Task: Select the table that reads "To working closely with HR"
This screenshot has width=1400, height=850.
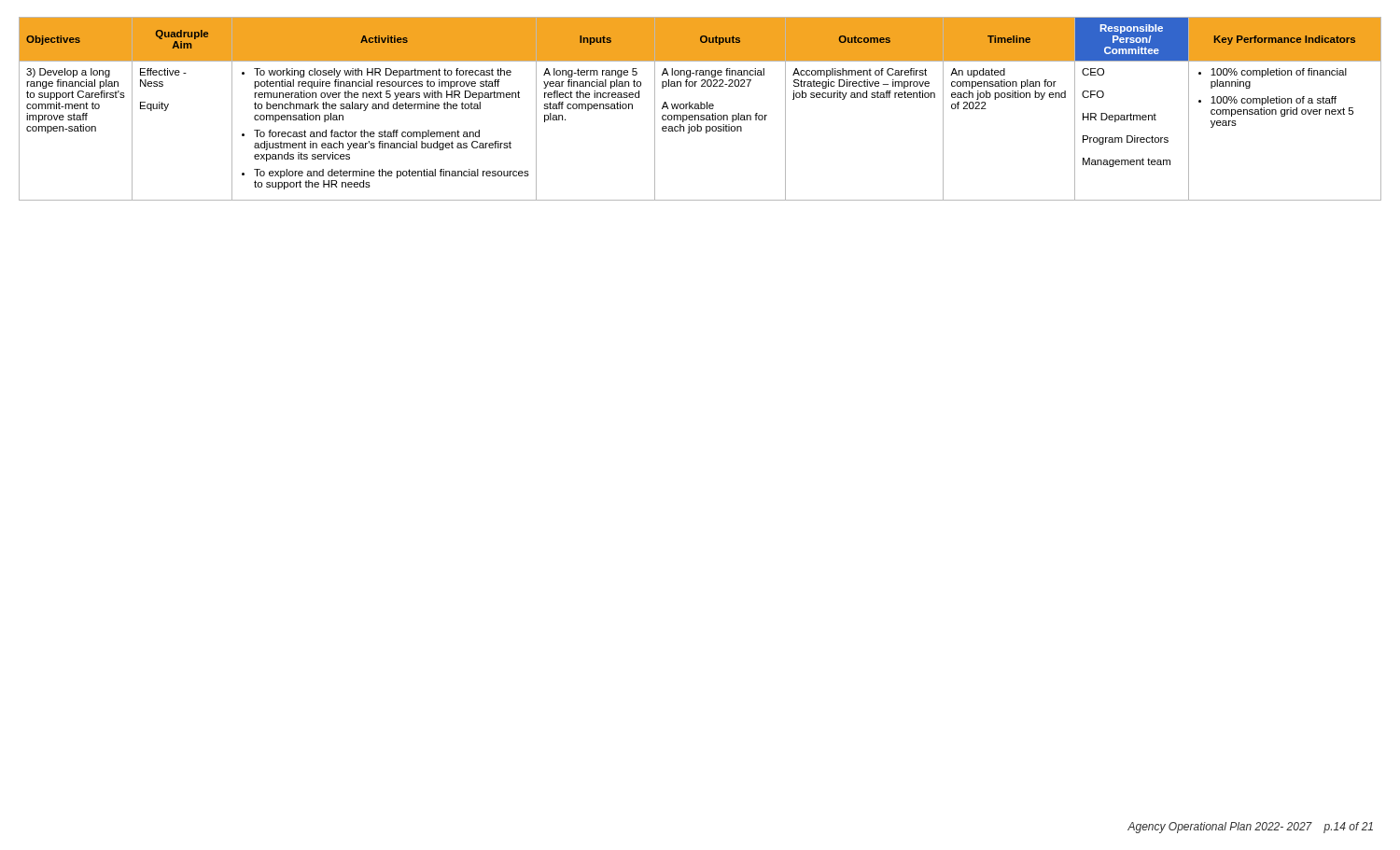Action: pos(700,109)
